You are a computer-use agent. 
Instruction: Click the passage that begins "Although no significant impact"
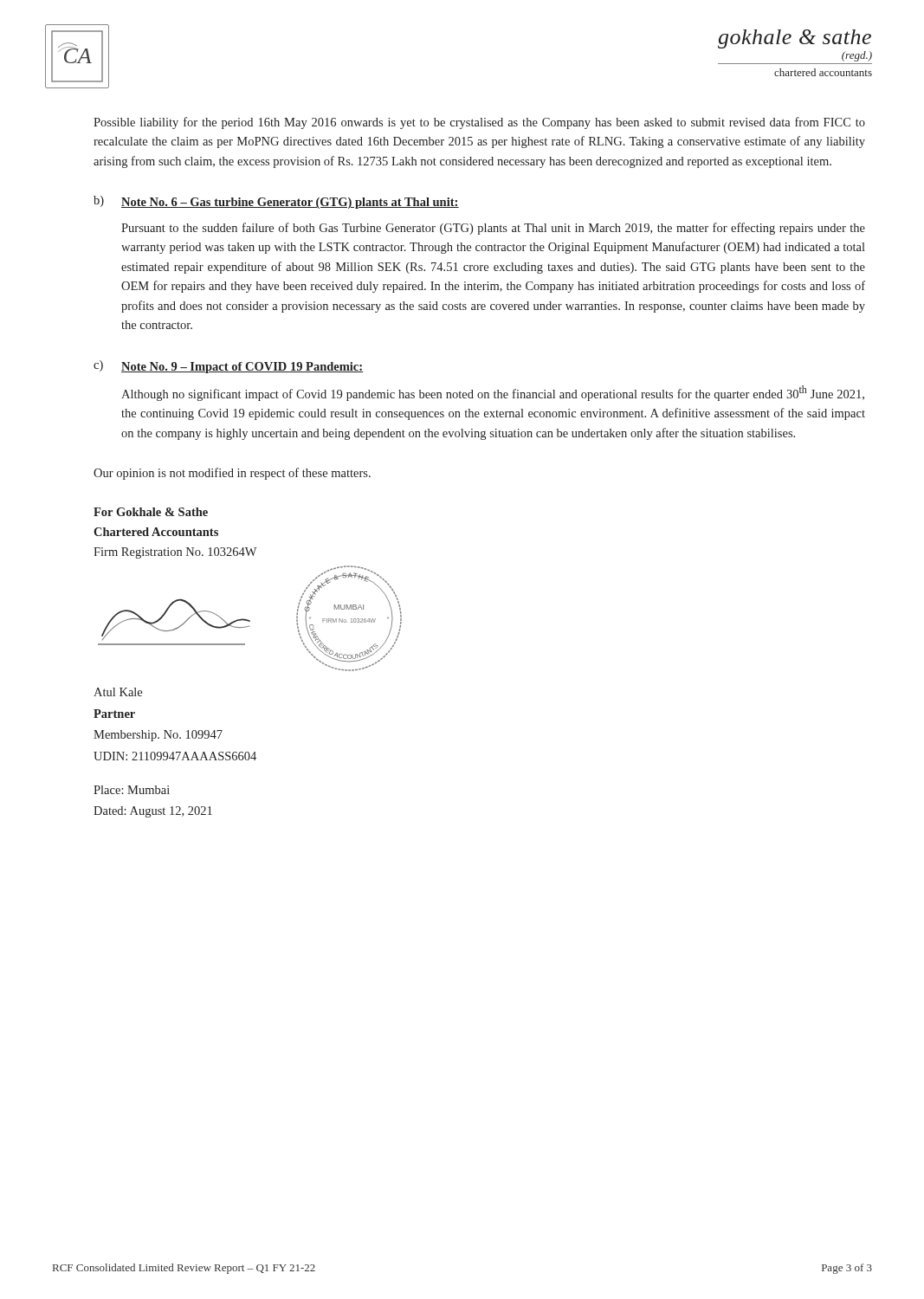pos(493,412)
